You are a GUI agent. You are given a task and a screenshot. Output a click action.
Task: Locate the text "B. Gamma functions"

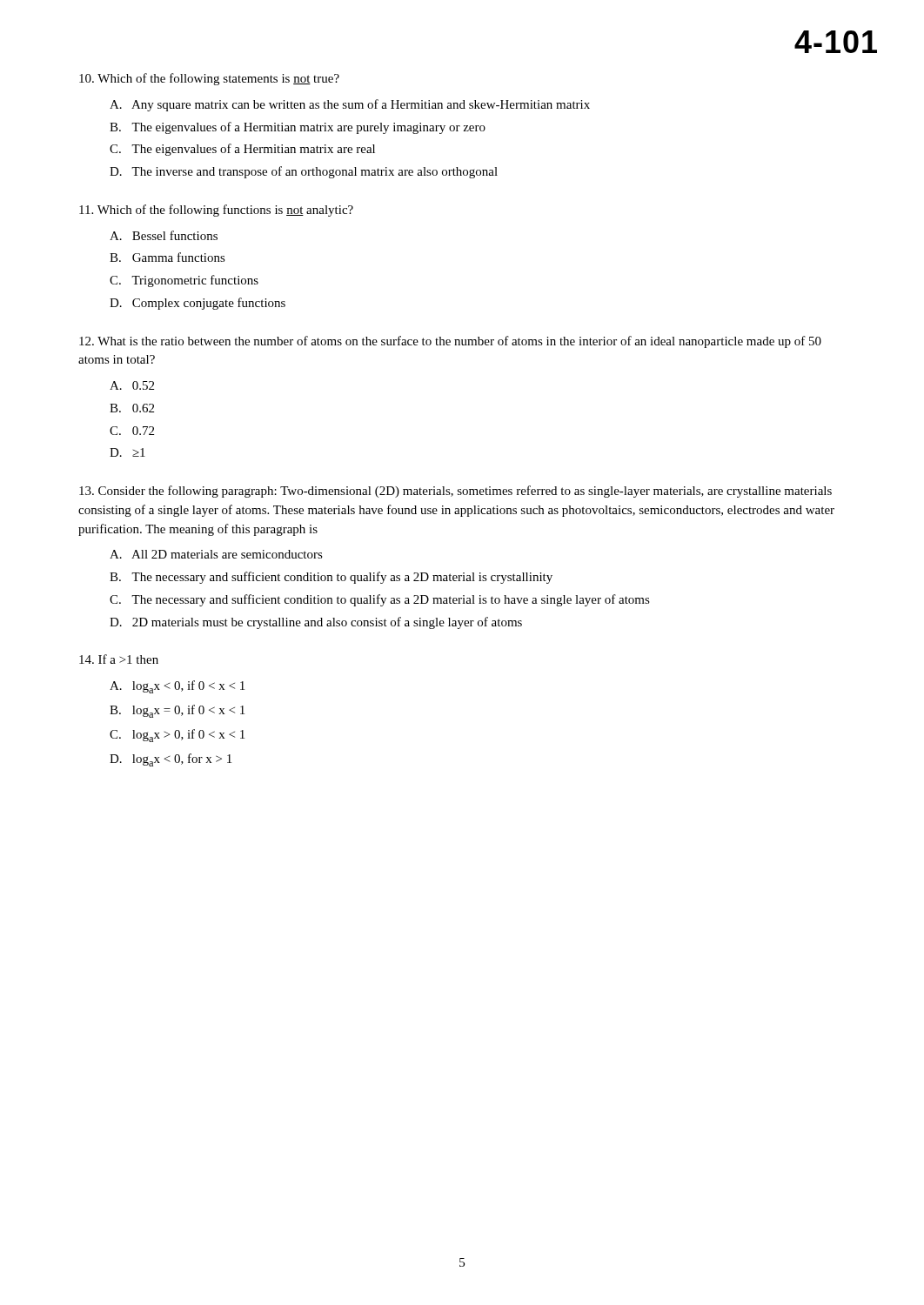[x=167, y=258]
